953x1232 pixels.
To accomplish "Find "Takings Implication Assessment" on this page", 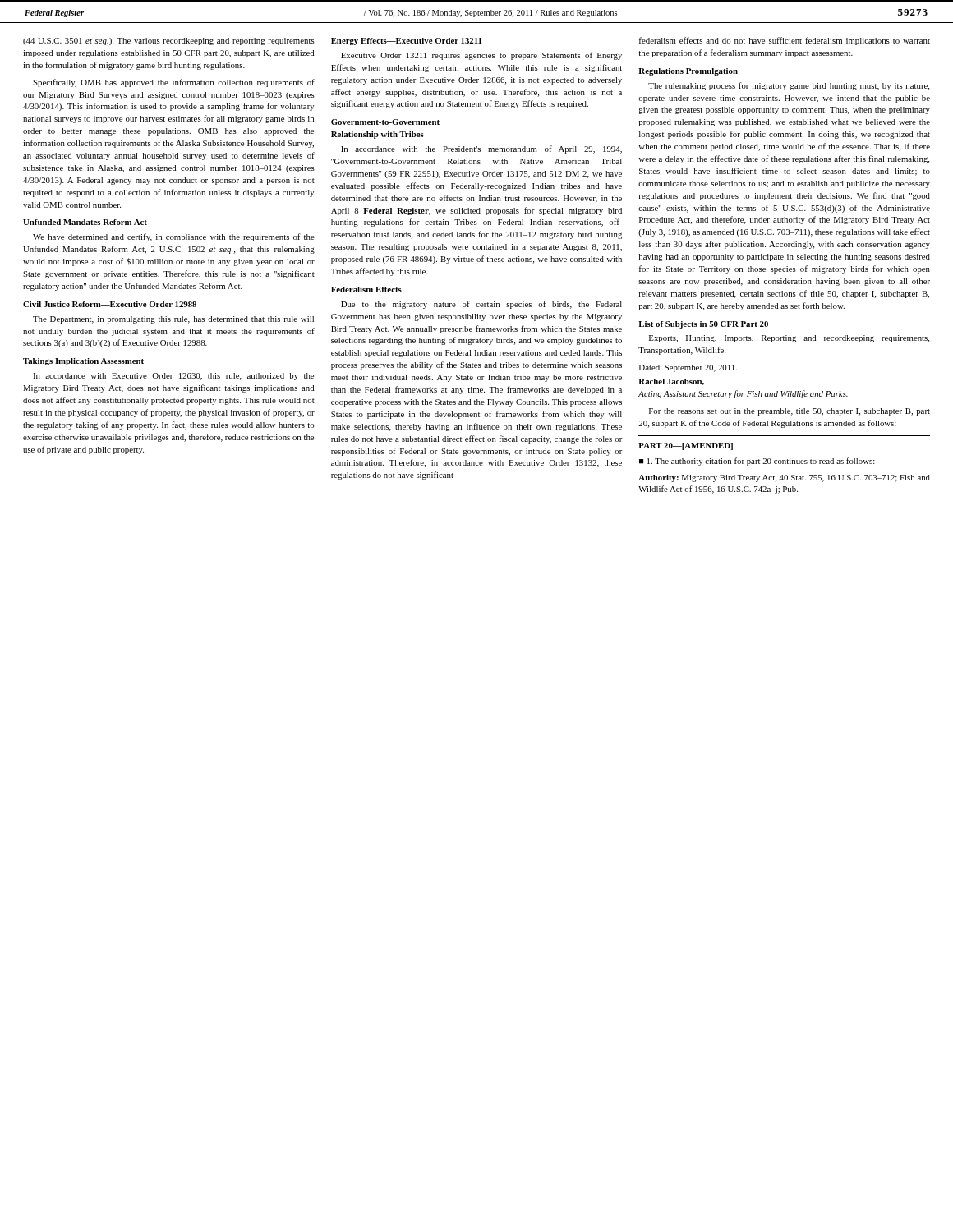I will (83, 361).
